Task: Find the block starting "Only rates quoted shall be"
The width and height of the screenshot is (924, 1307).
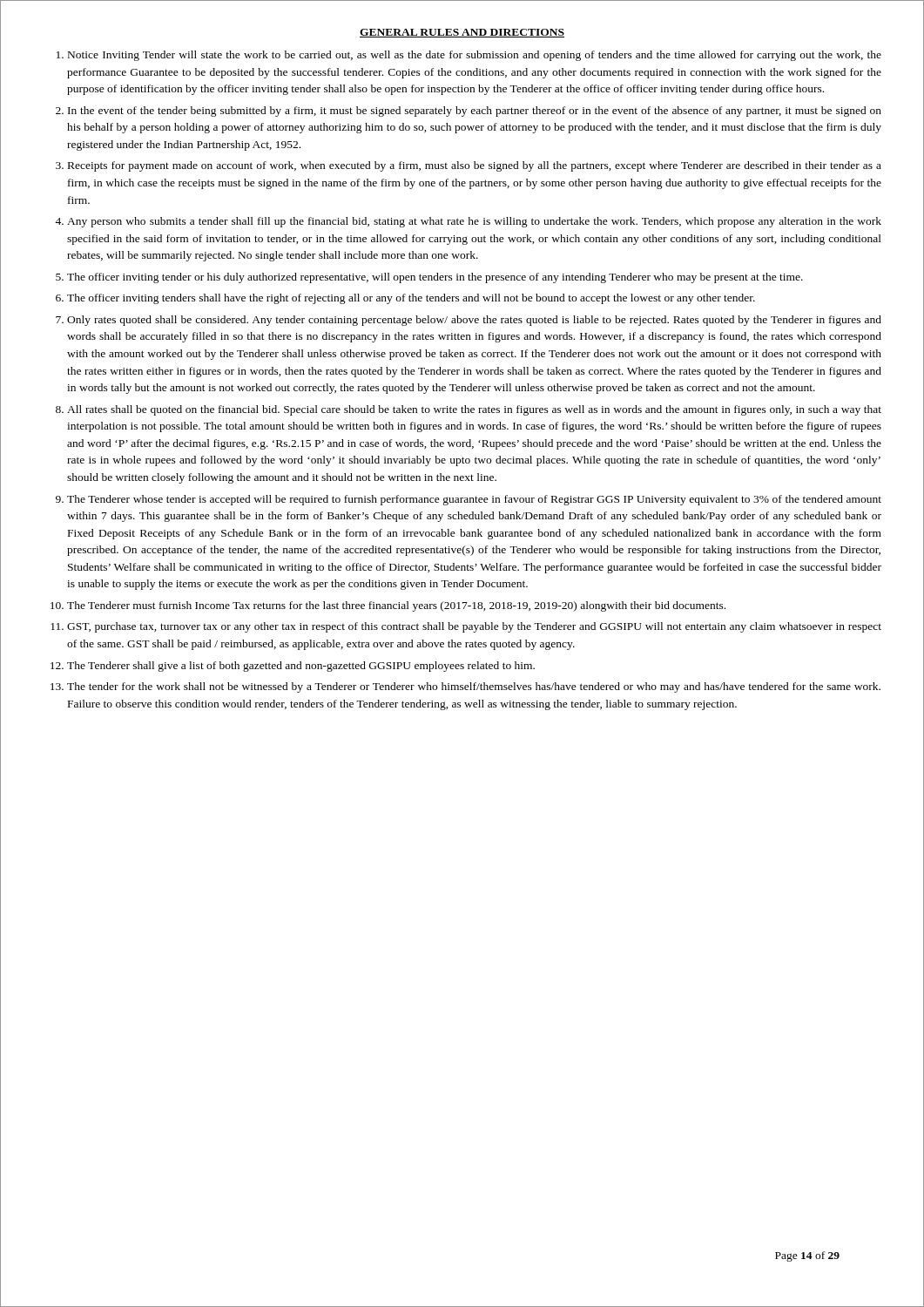Action: [474, 354]
